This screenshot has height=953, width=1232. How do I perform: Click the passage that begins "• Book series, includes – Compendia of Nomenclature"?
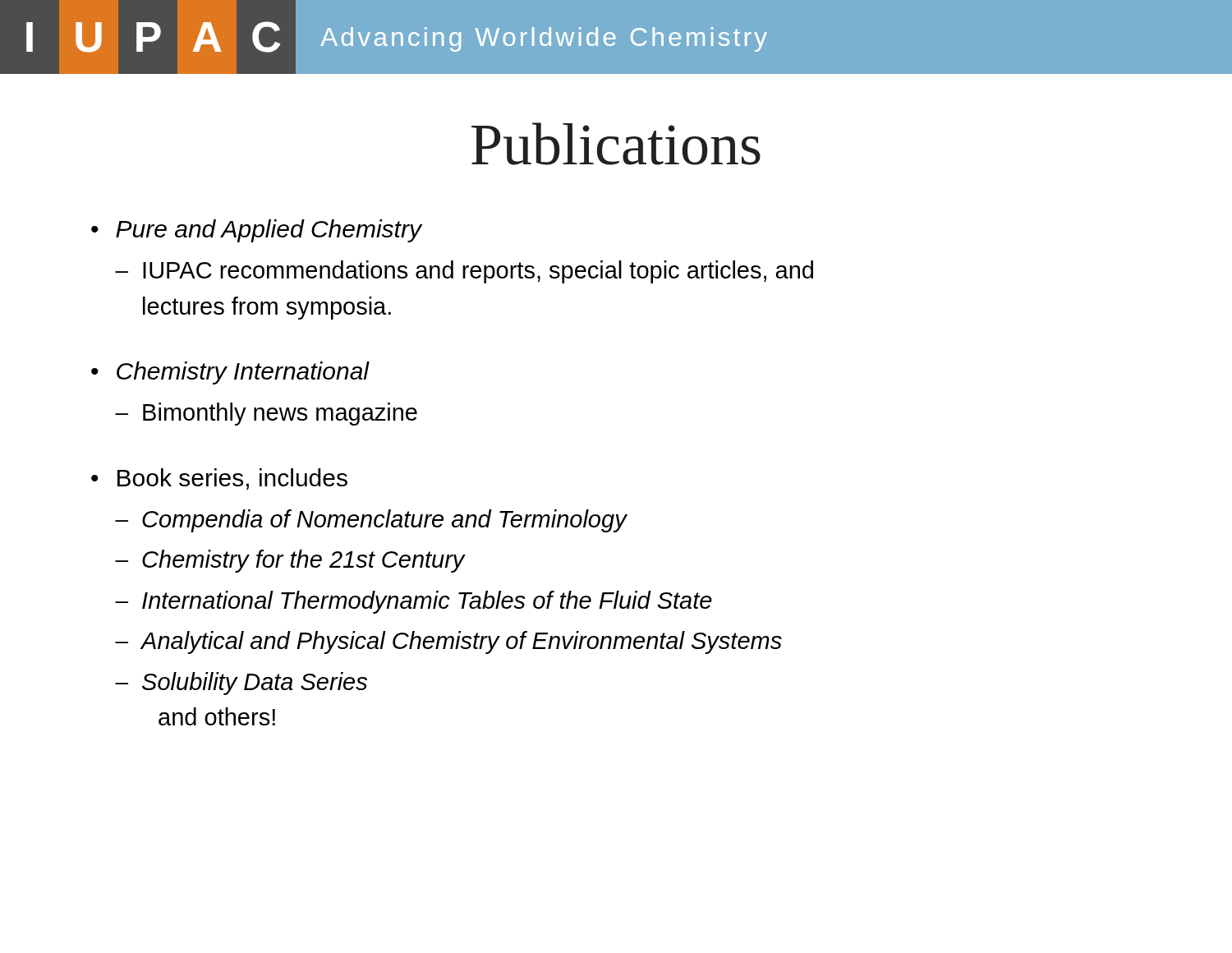tap(628, 601)
